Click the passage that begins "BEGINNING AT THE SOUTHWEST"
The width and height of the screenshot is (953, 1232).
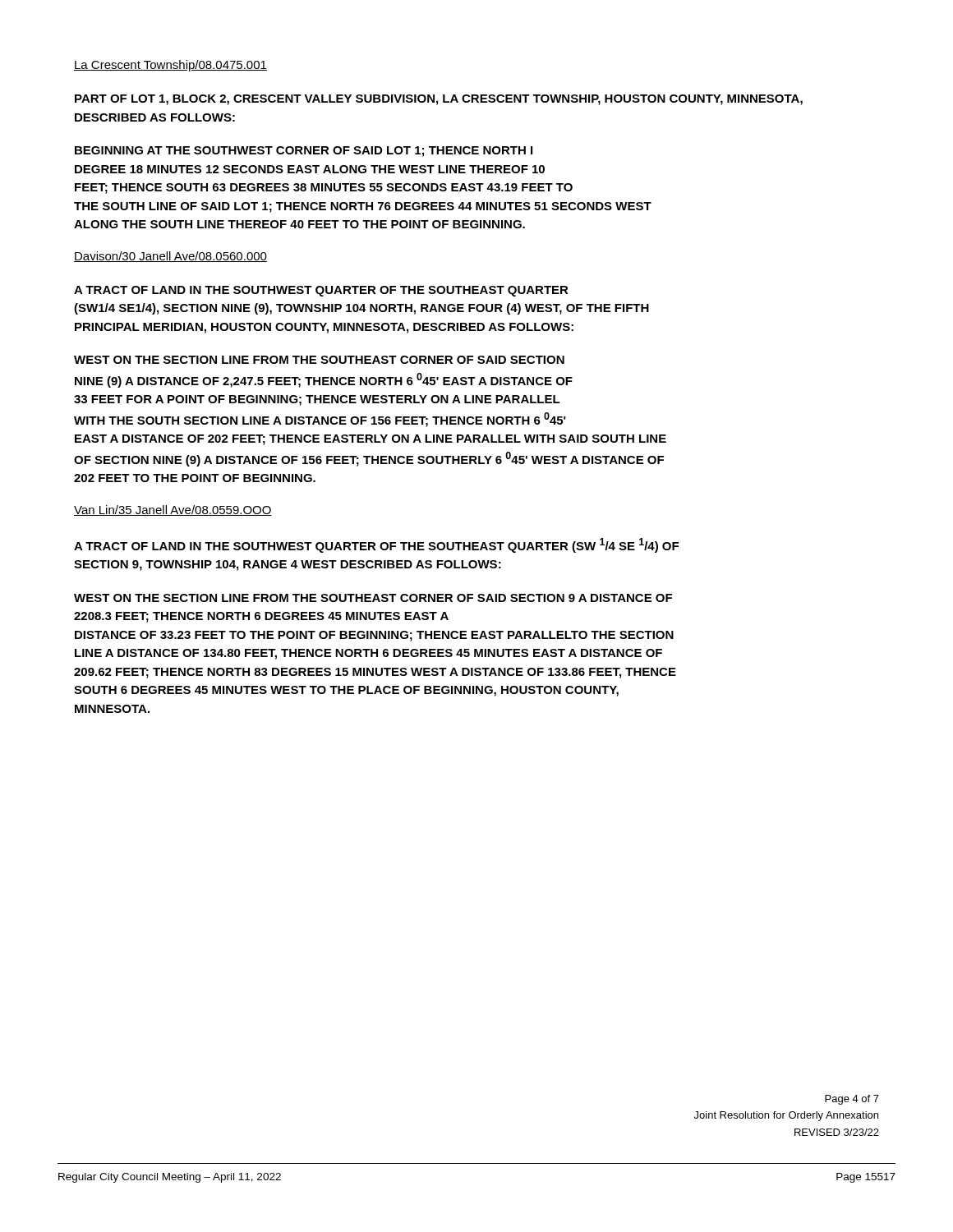(x=363, y=187)
